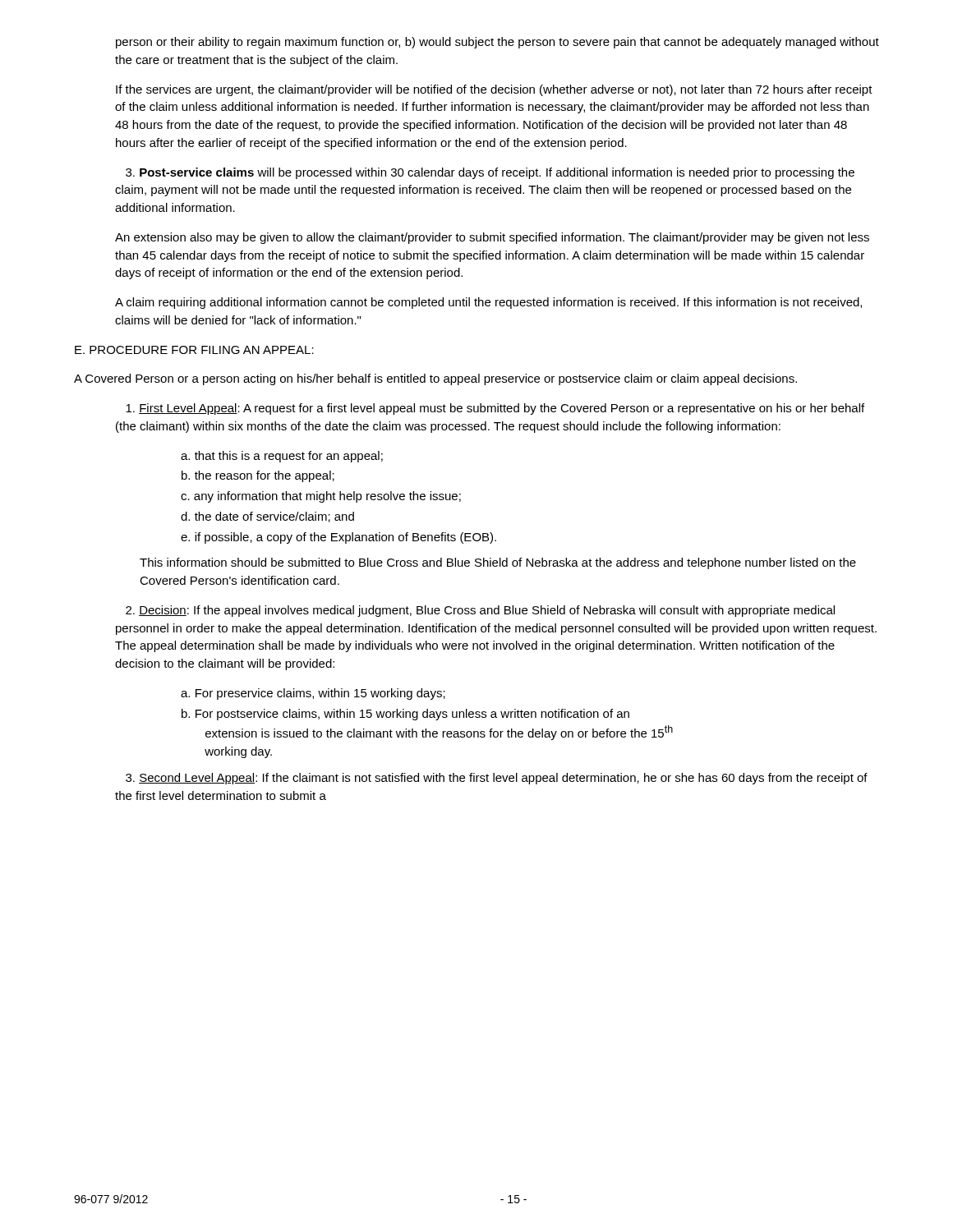Click on the text starting "First Level Appeal: A"
The image size is (953, 1232).
[490, 417]
